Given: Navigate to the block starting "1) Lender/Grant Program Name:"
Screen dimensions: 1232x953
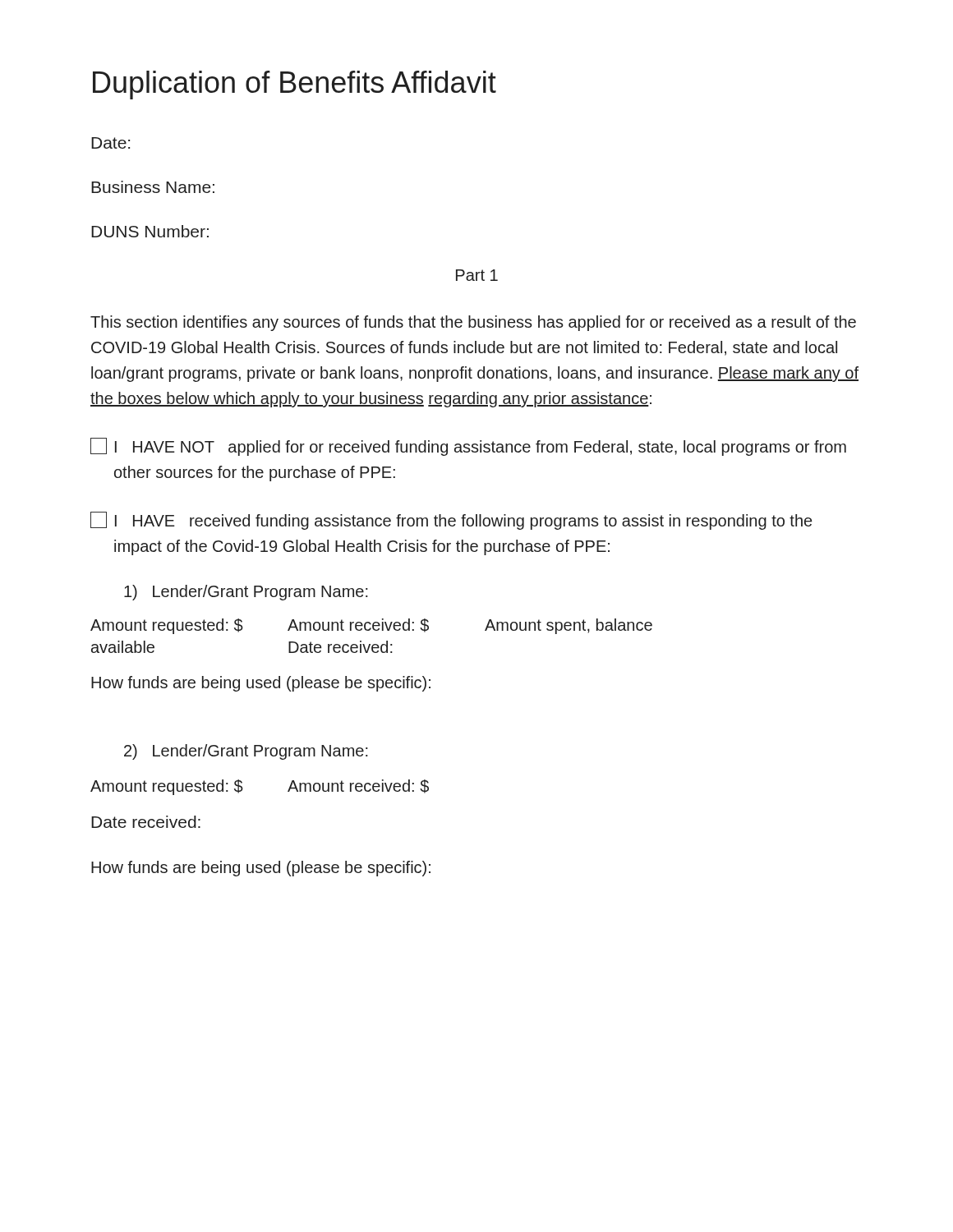Looking at the screenshot, I should pos(246,591).
